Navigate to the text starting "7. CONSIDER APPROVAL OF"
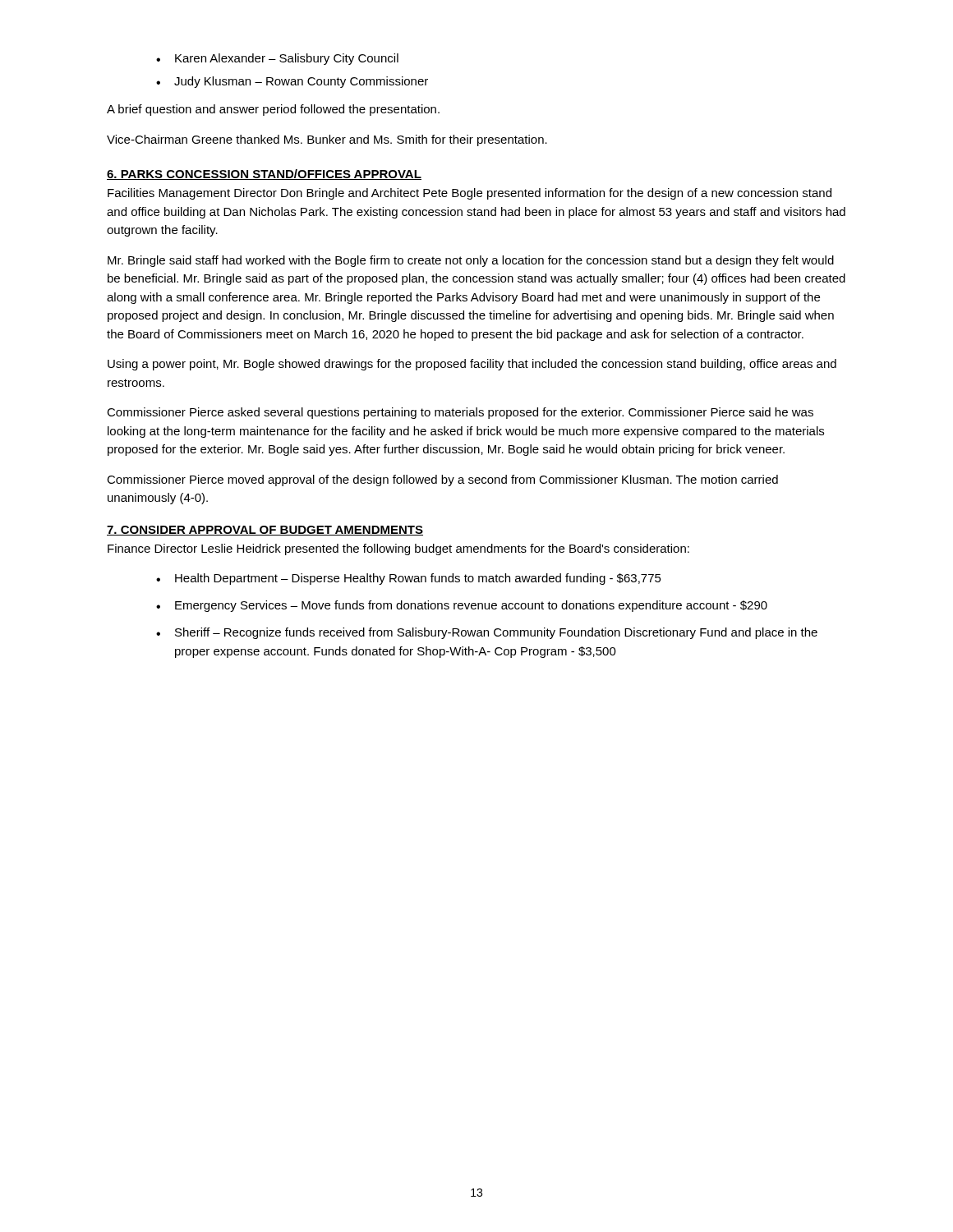The image size is (953, 1232). [265, 529]
